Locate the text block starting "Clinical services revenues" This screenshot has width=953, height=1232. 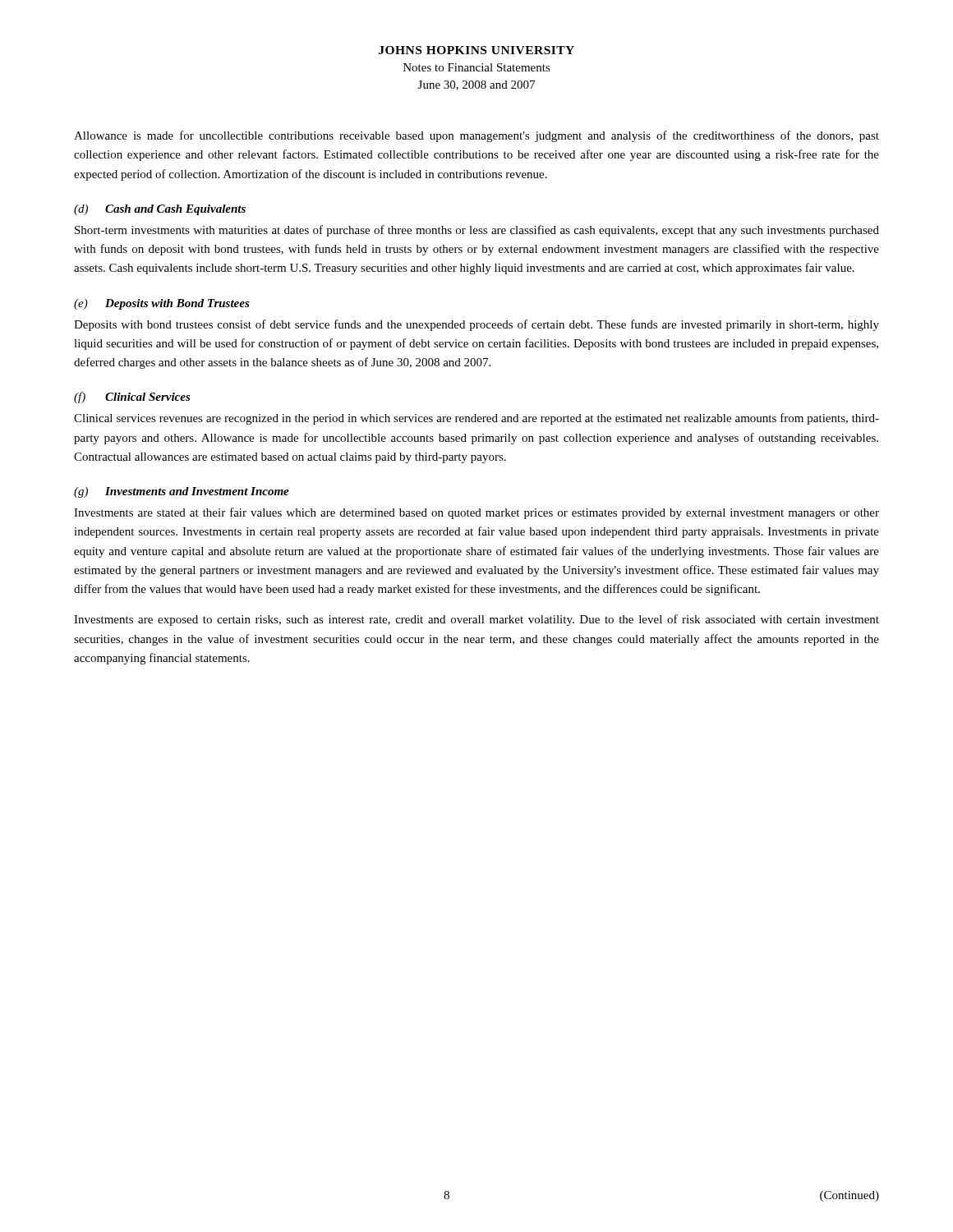click(476, 437)
